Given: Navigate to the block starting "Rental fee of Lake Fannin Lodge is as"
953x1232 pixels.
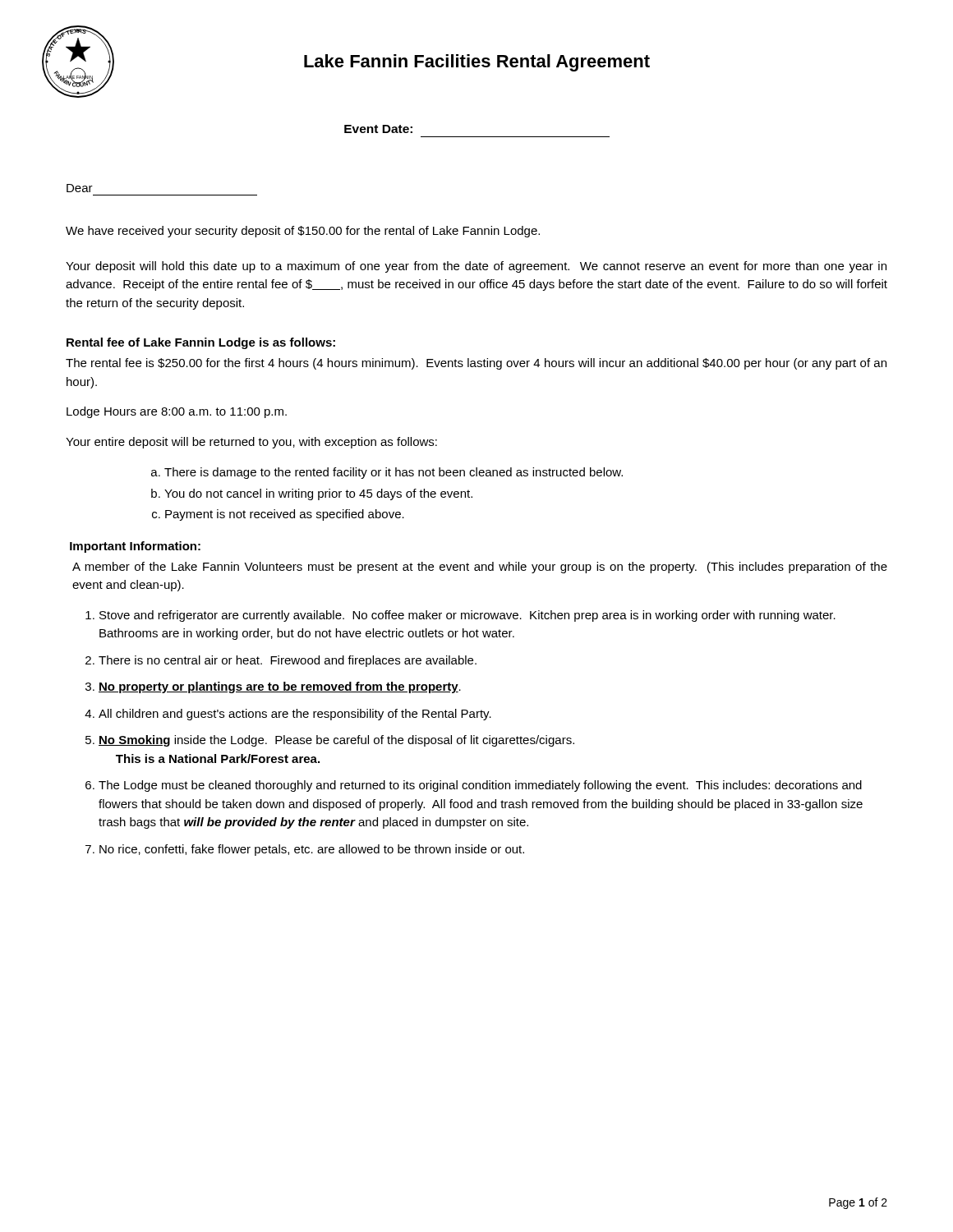Looking at the screenshot, I should (201, 342).
